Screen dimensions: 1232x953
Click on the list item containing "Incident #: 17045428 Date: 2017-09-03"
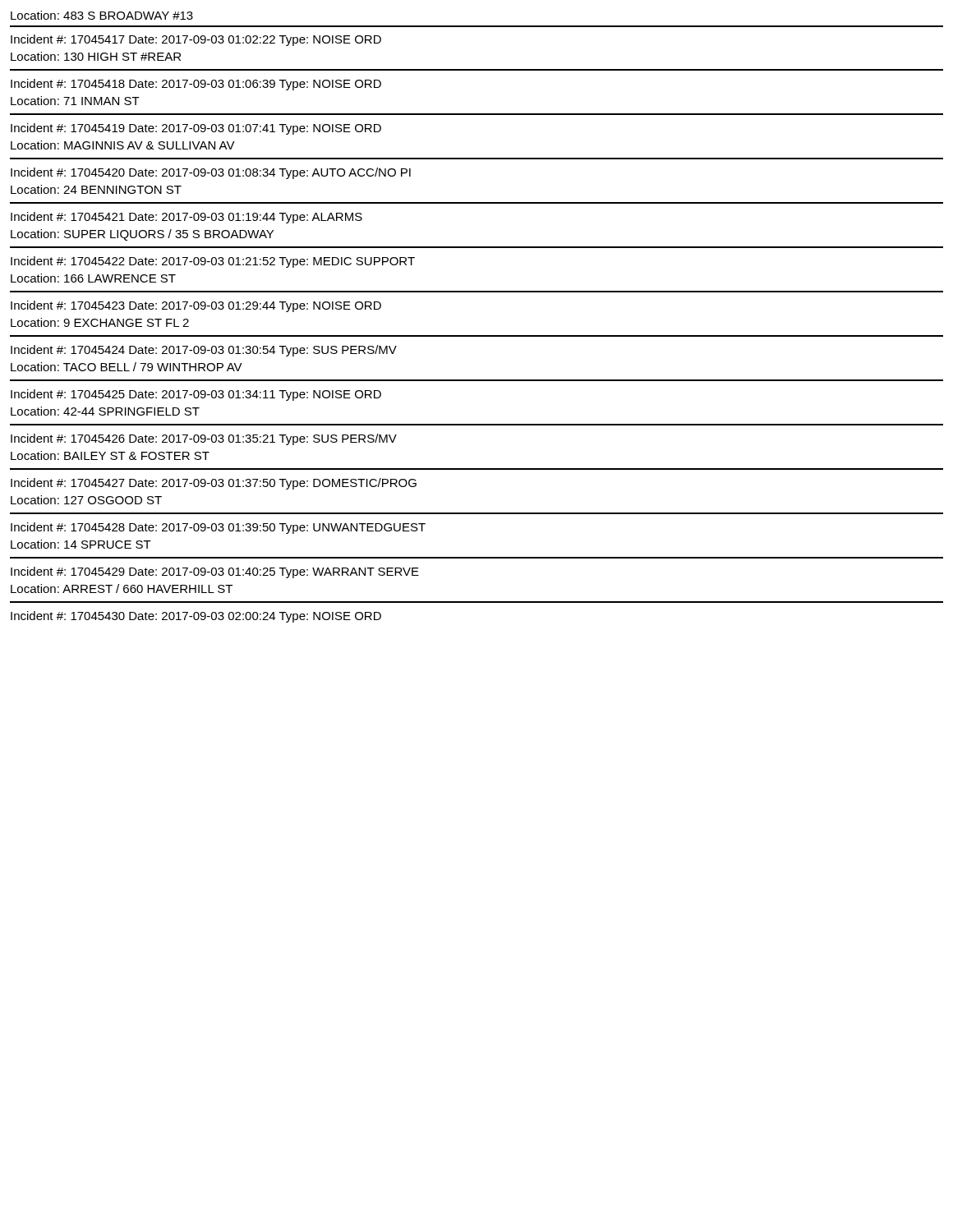pos(218,528)
